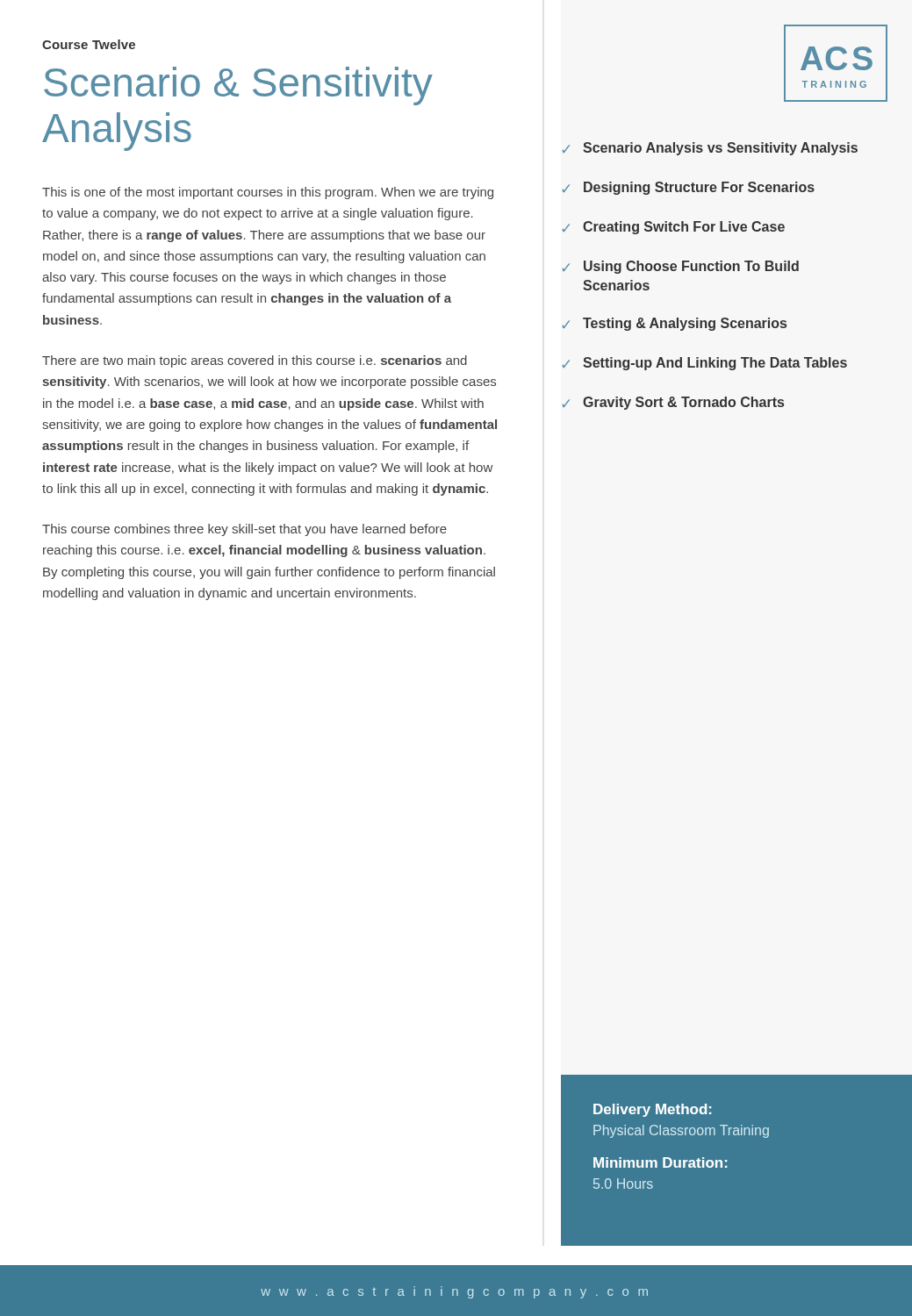
Task: Find the text starting "This course combines three key skill-set"
Action: (269, 561)
